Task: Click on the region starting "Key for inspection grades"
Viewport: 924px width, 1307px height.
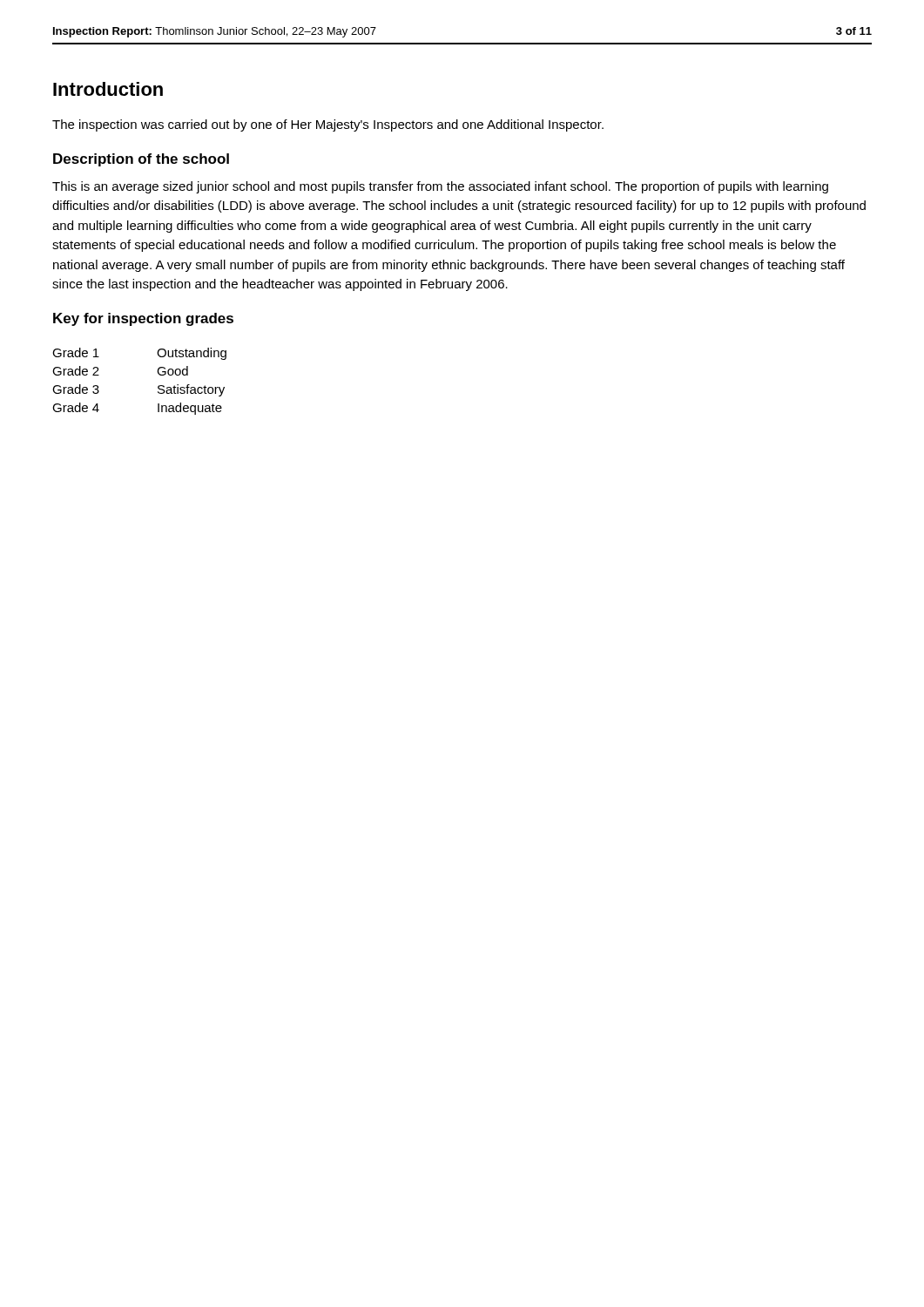Action: click(x=143, y=318)
